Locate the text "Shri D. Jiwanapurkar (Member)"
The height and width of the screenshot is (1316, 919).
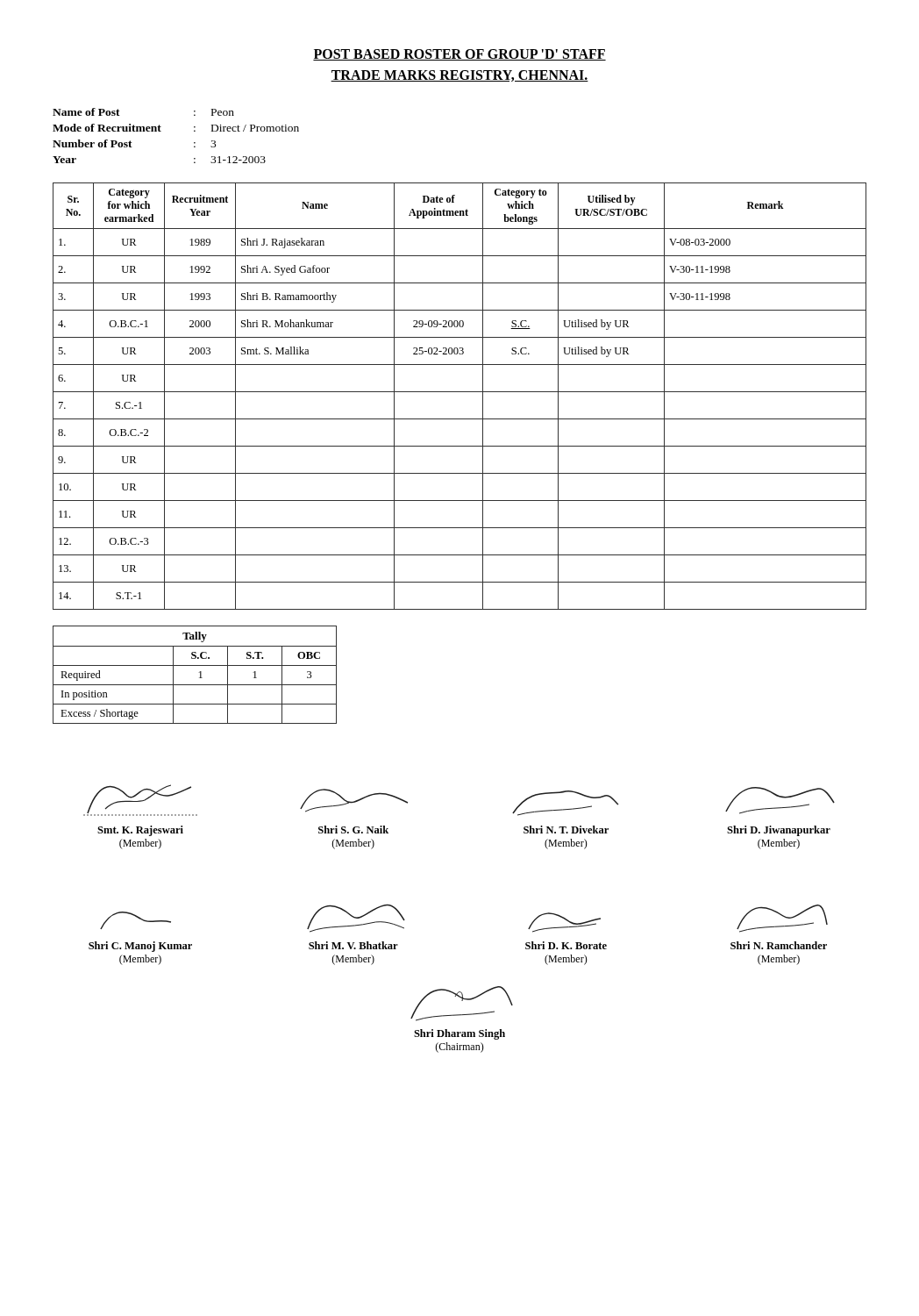click(779, 810)
